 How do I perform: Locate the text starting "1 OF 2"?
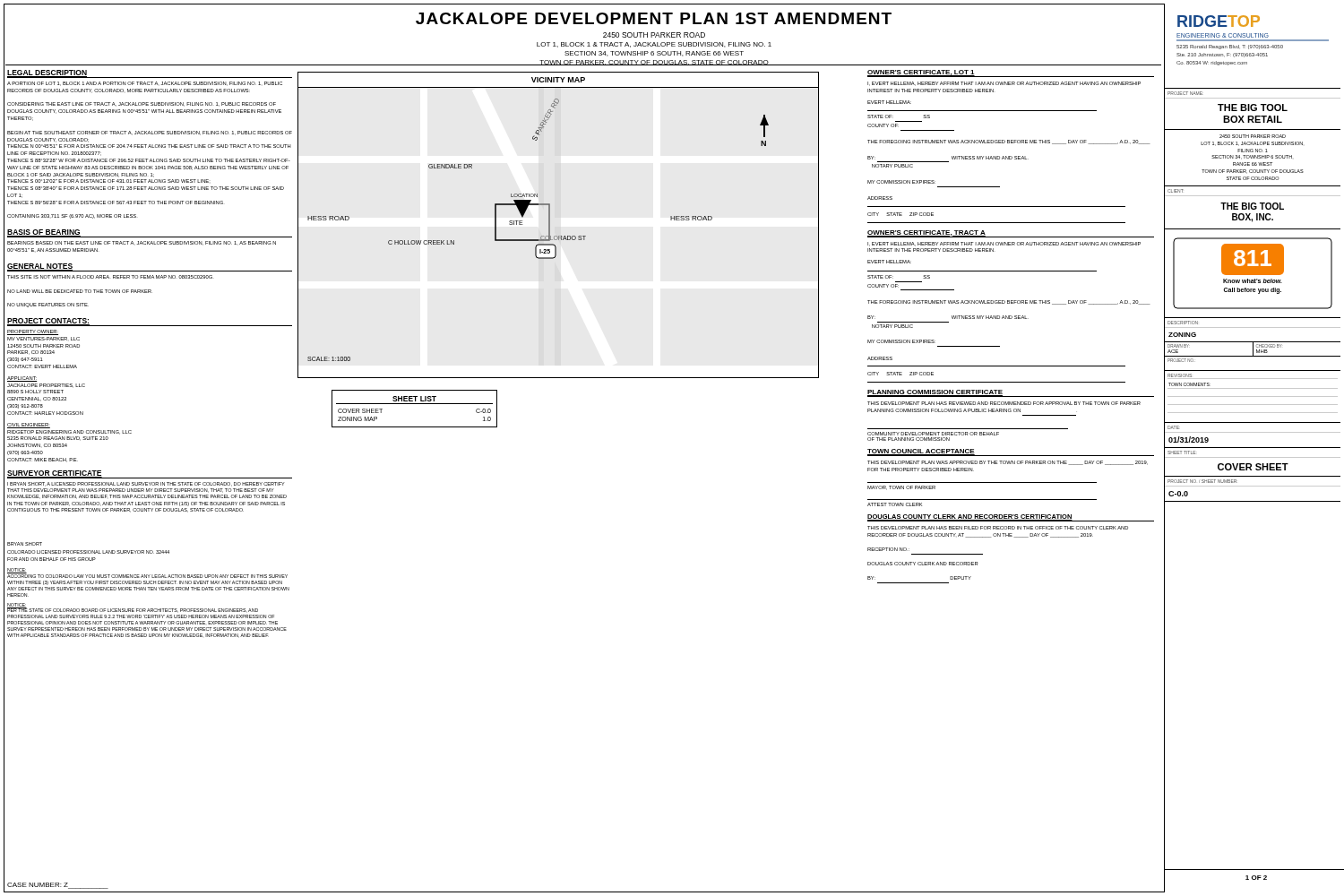click(x=1256, y=878)
